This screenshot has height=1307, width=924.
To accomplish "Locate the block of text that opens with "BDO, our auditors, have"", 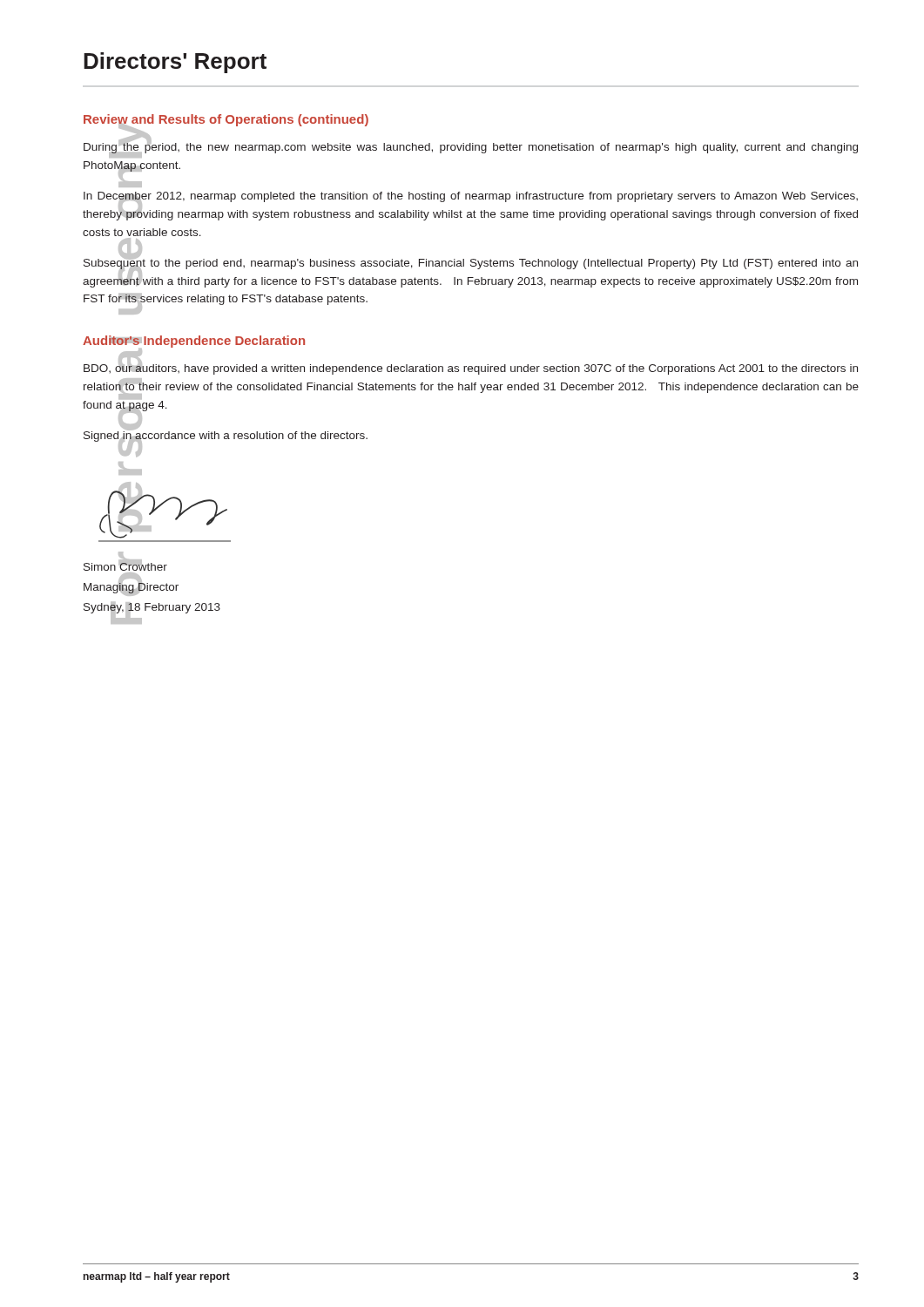I will [471, 387].
